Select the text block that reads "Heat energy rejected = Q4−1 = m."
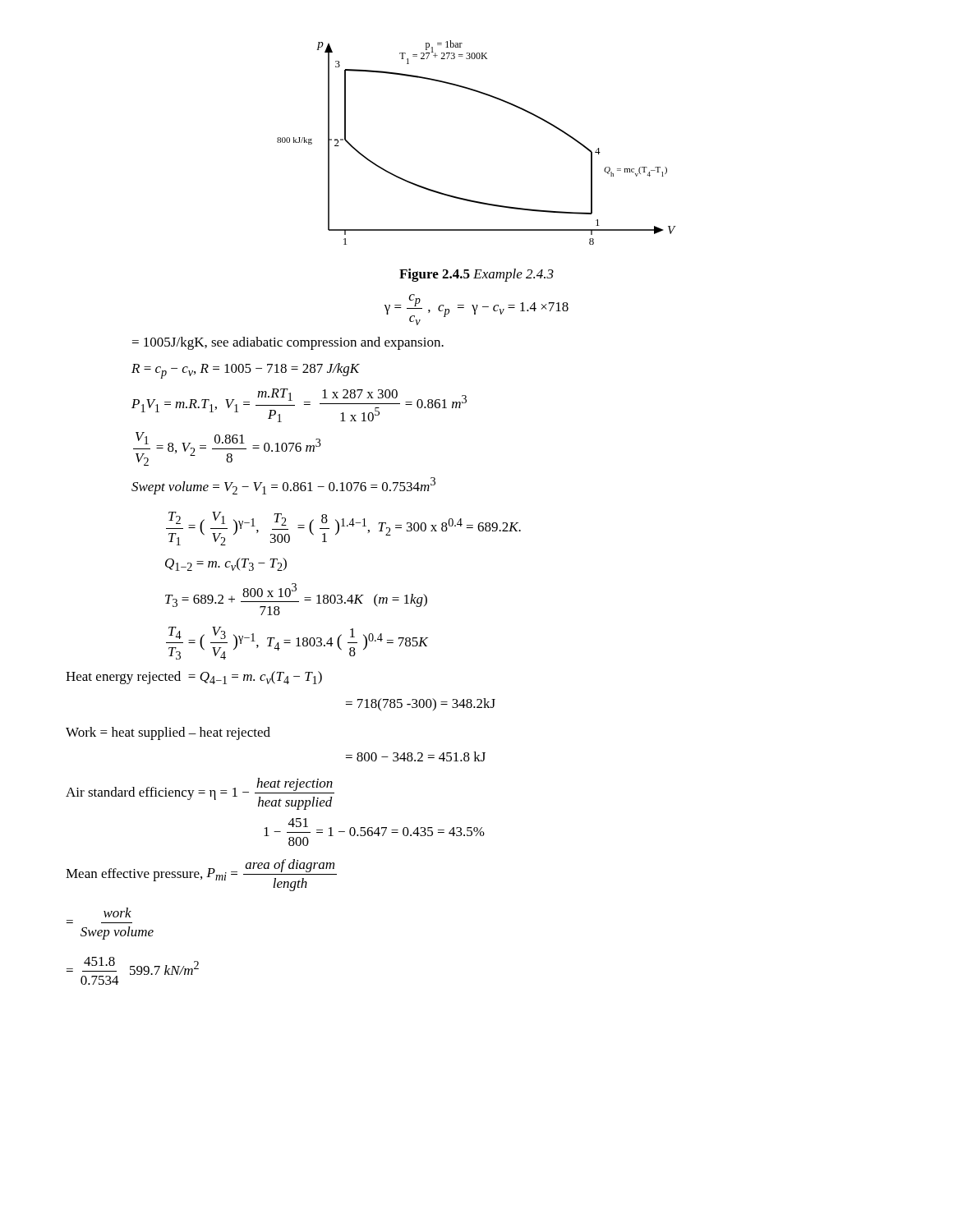Screen dimensions: 1232x953 pyautogui.click(x=194, y=678)
